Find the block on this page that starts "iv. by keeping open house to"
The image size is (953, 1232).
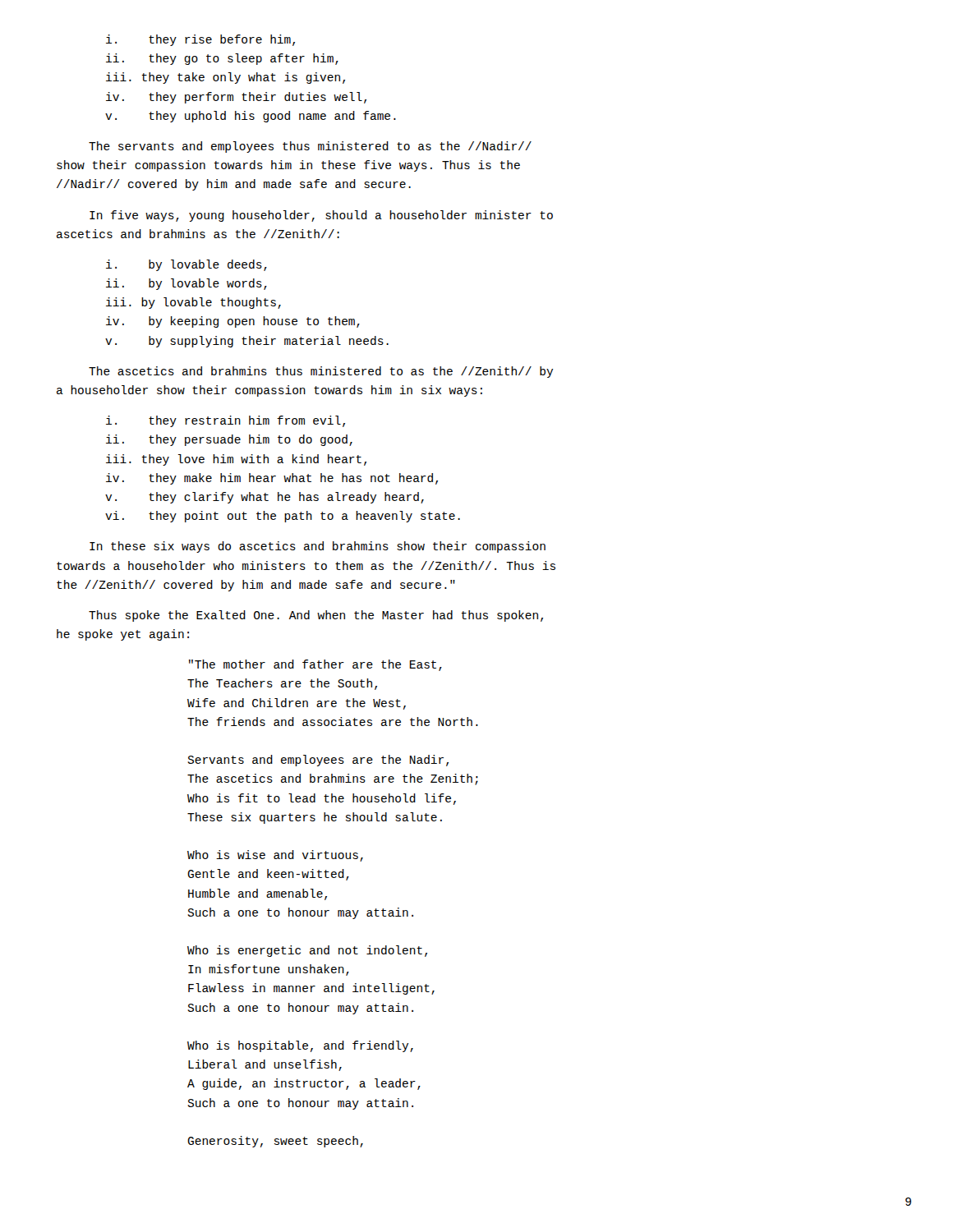[x=234, y=322]
